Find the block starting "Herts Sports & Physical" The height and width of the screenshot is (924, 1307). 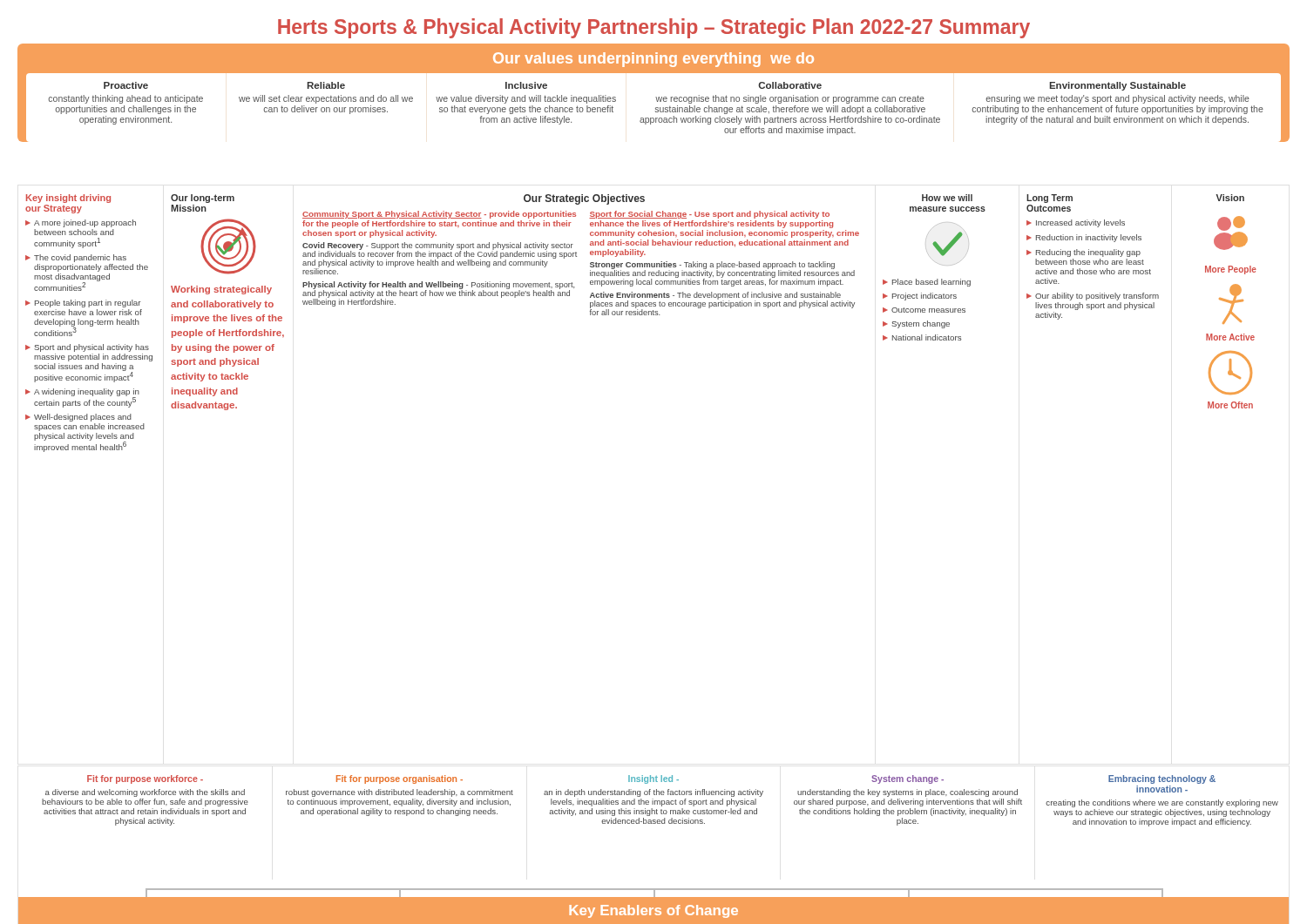click(x=654, y=27)
